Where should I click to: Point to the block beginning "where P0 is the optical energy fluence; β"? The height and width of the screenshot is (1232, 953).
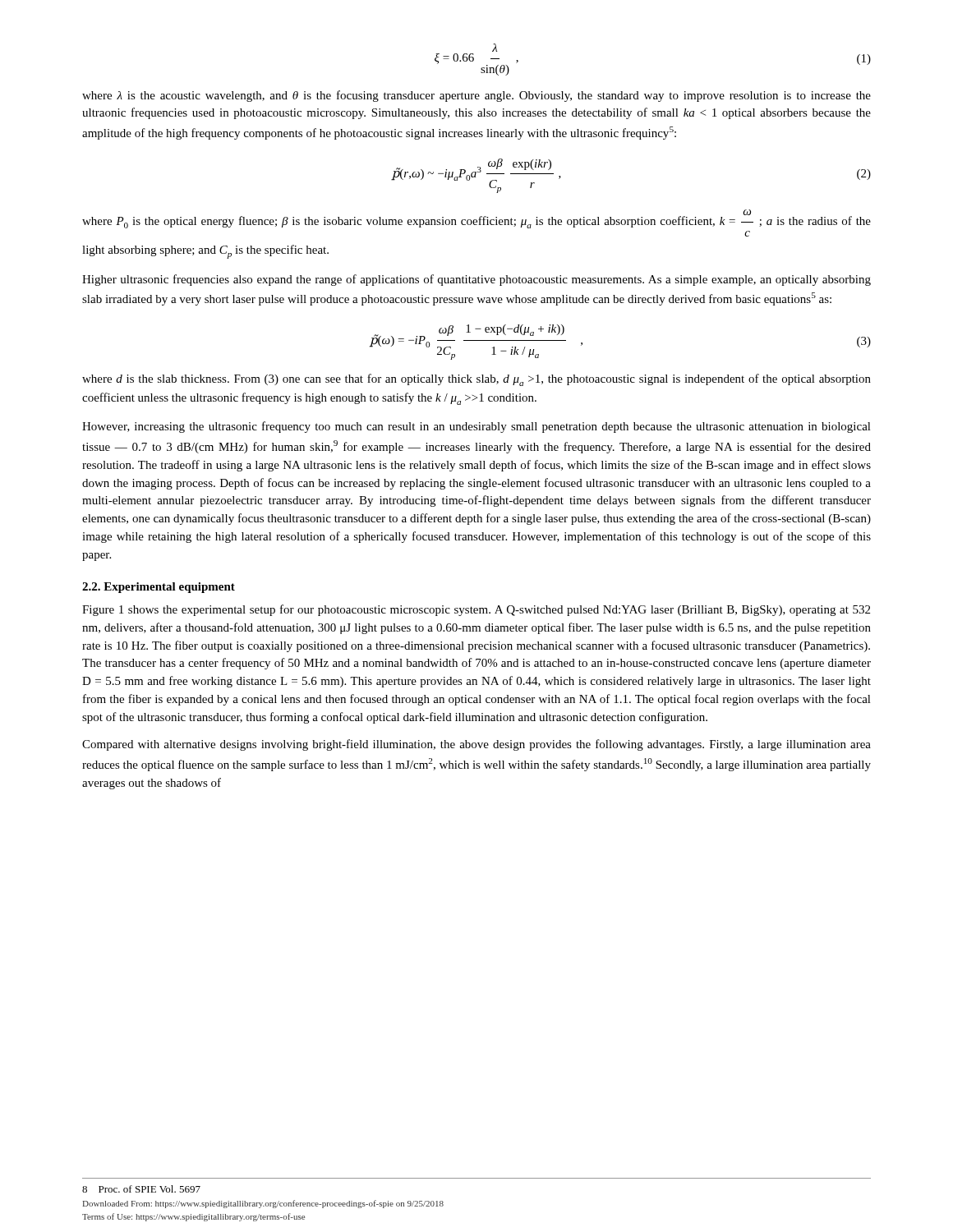click(x=476, y=231)
